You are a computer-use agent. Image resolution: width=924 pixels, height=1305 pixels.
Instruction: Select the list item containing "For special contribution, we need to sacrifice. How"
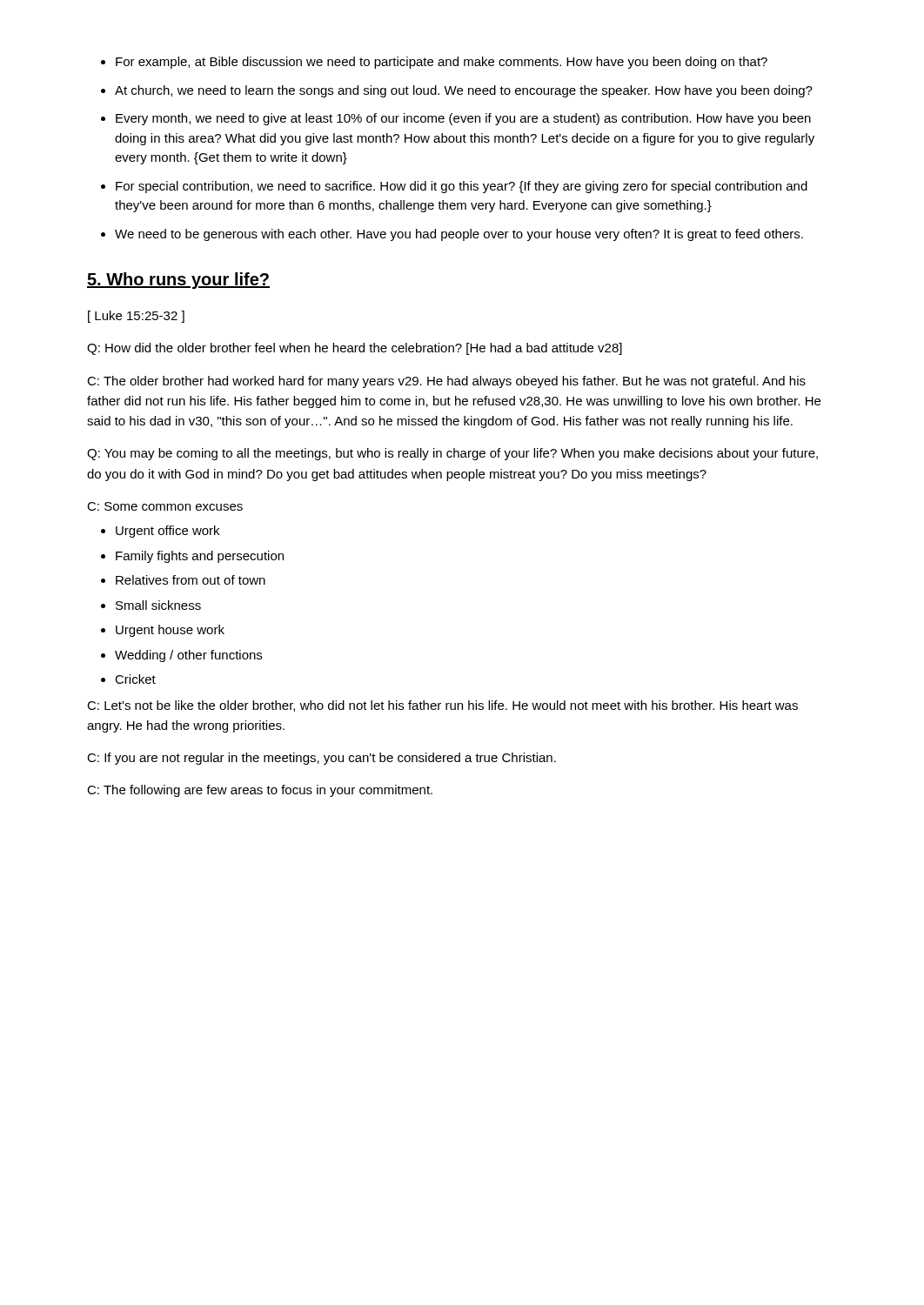coord(461,195)
